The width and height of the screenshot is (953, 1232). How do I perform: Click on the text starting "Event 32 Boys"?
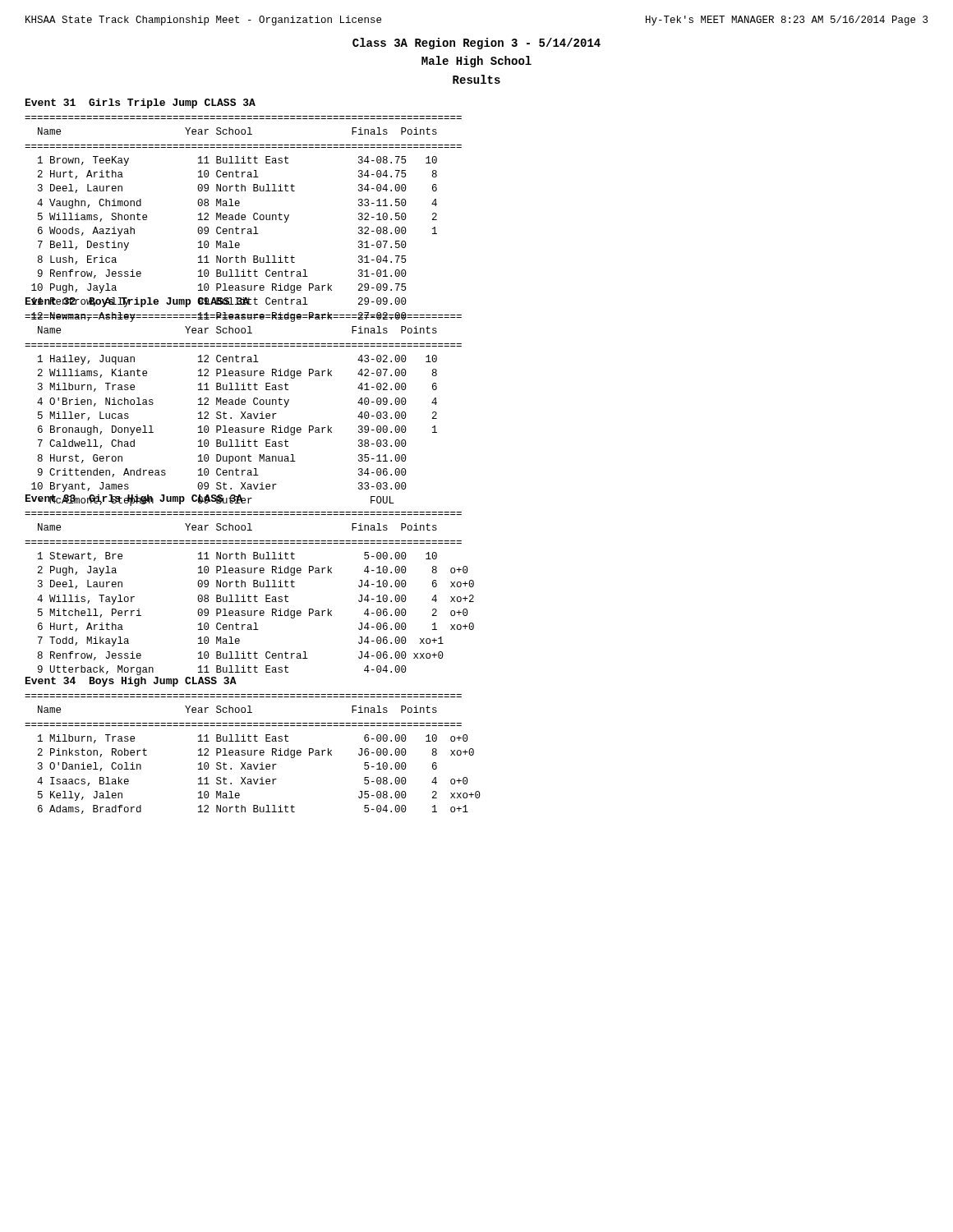coord(137,302)
